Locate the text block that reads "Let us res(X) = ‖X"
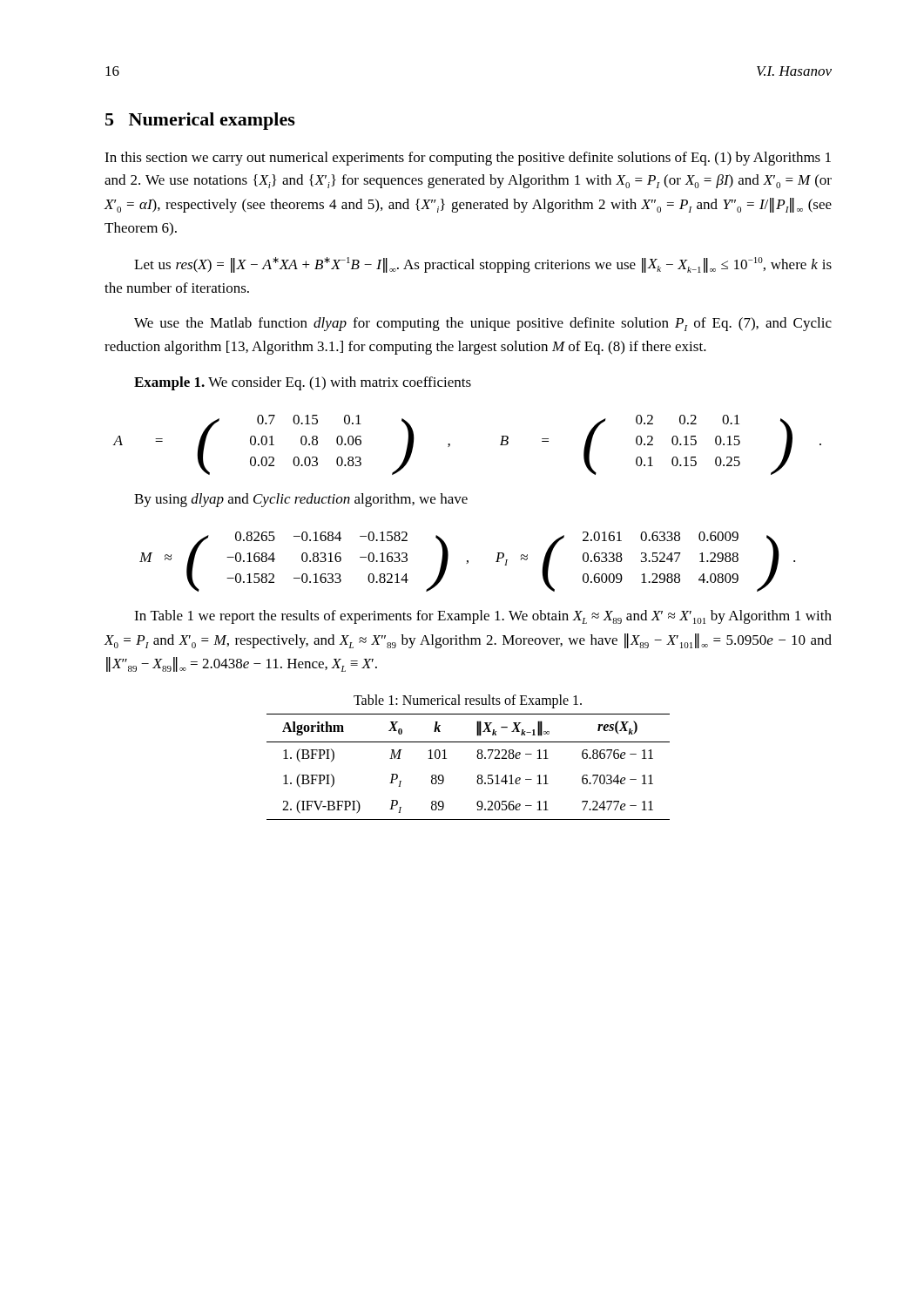The image size is (924, 1307). pos(468,276)
